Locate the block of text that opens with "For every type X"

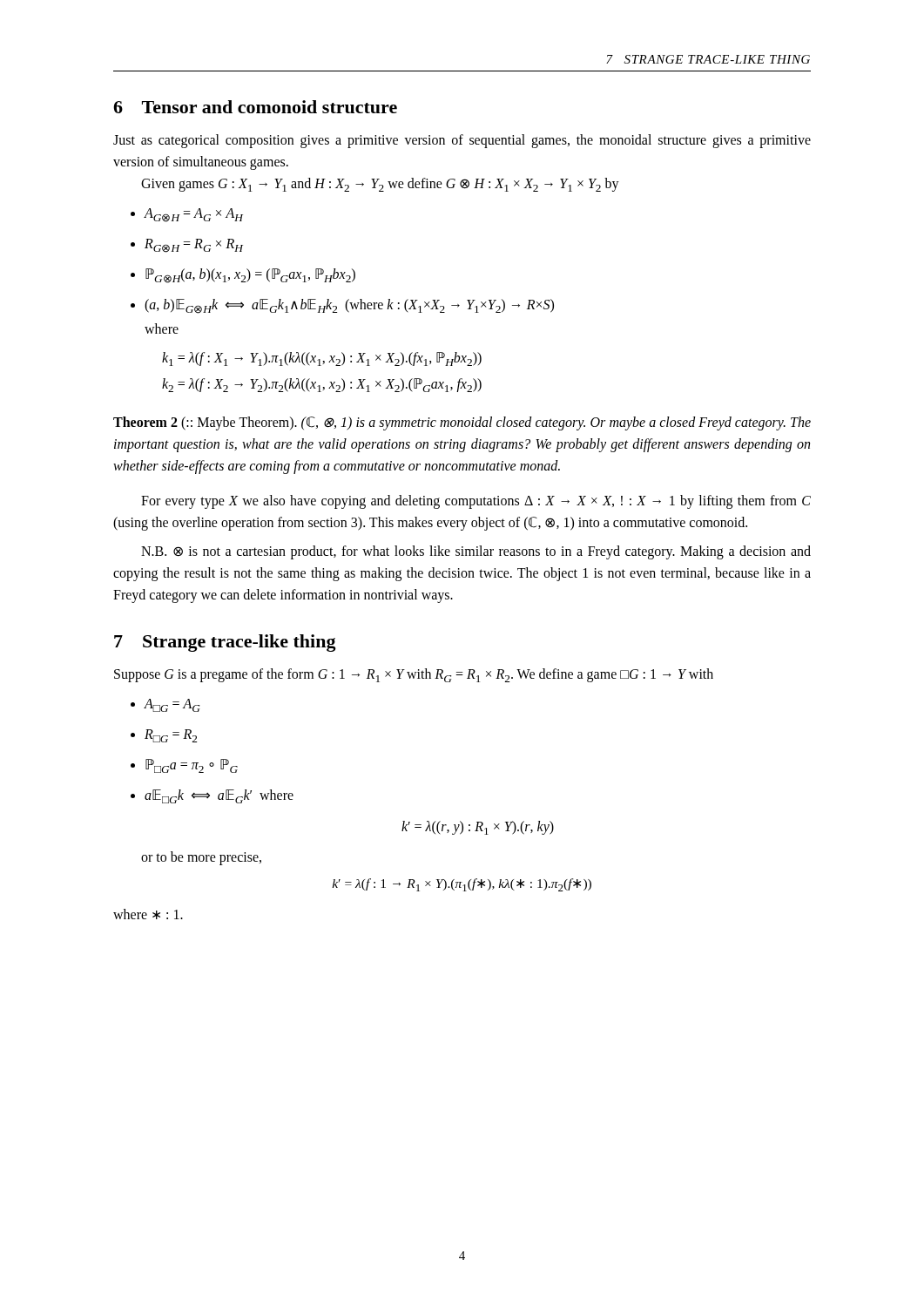[462, 511]
